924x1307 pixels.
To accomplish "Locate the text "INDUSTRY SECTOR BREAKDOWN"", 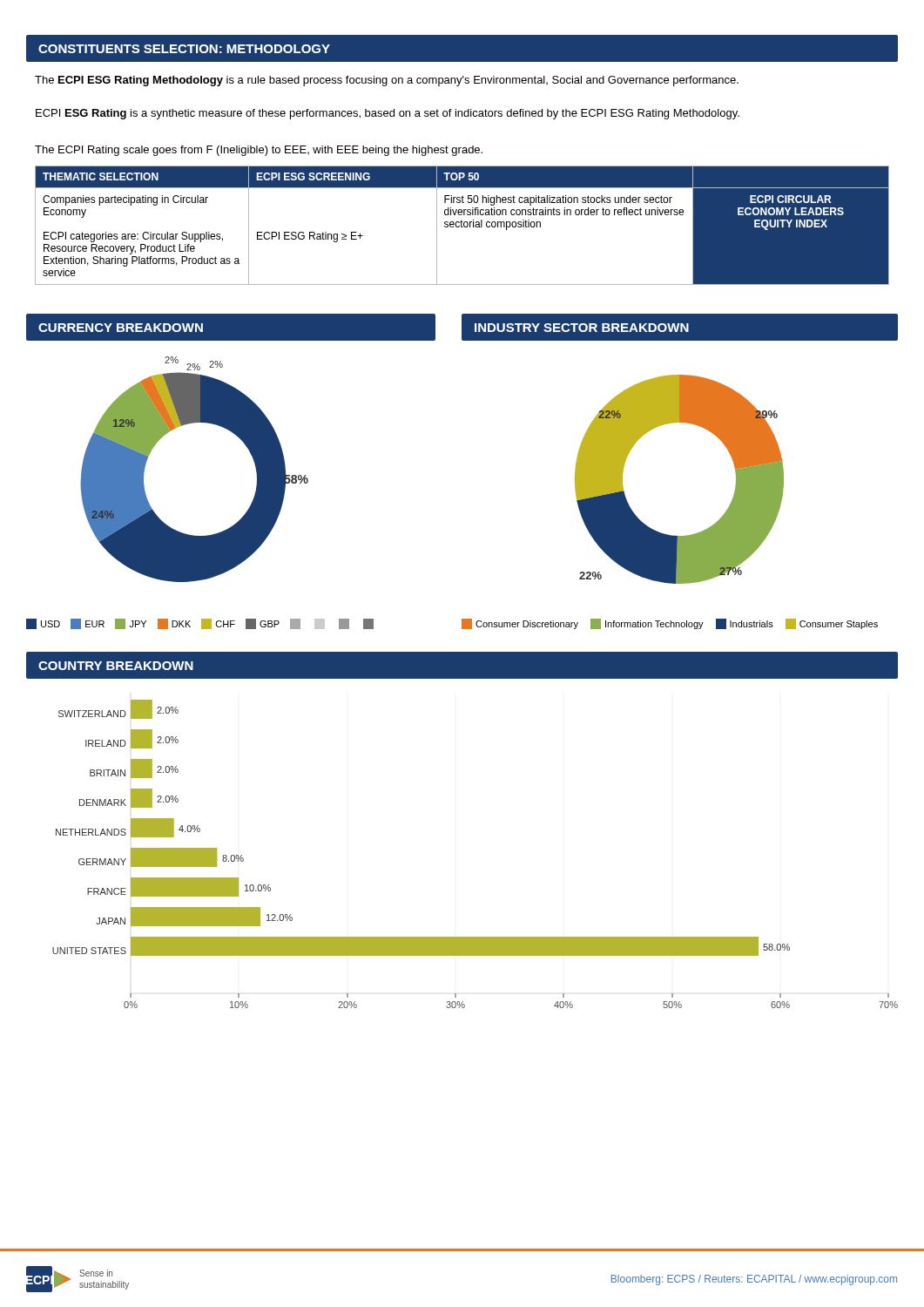I will coord(680,327).
